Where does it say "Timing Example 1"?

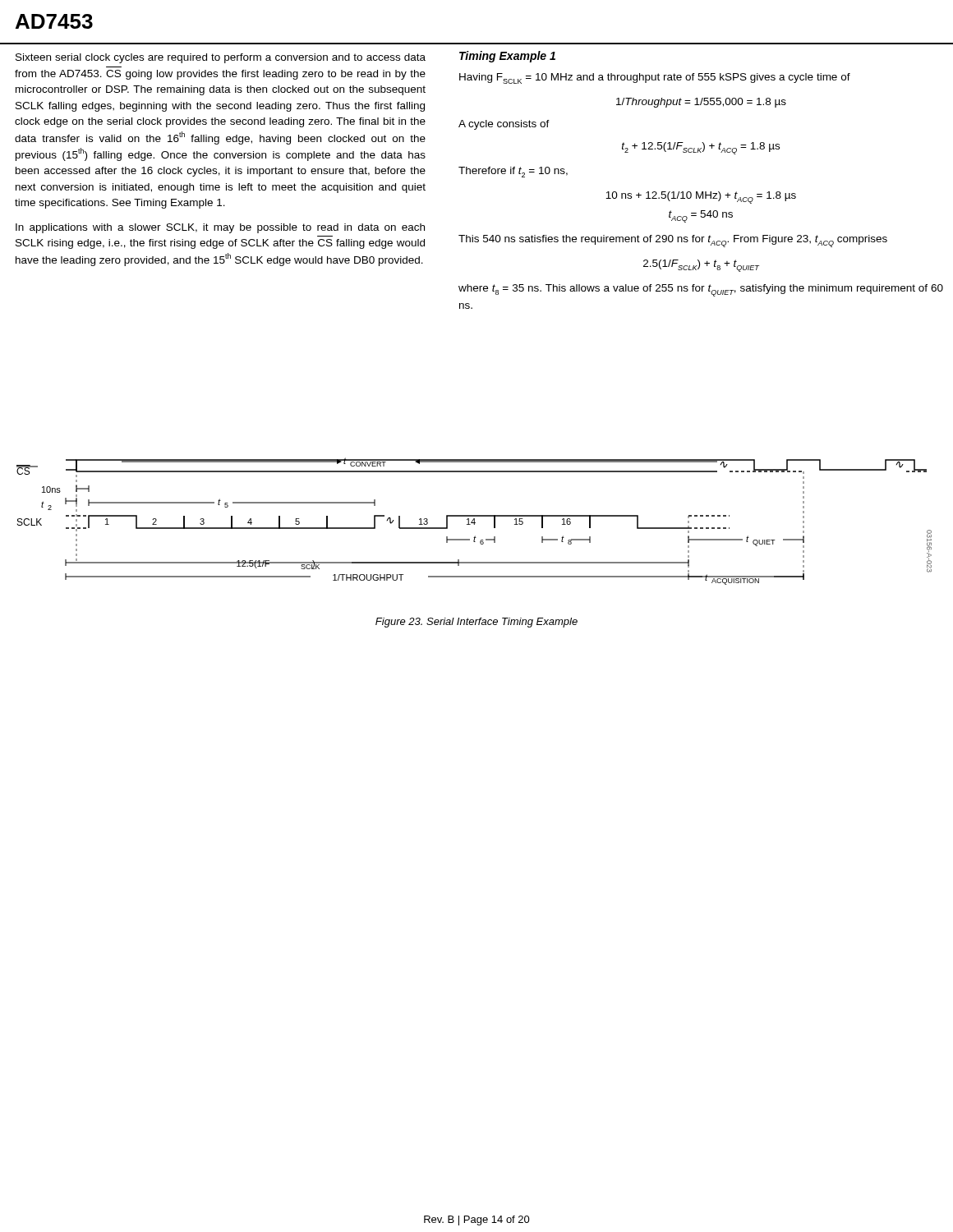click(507, 56)
